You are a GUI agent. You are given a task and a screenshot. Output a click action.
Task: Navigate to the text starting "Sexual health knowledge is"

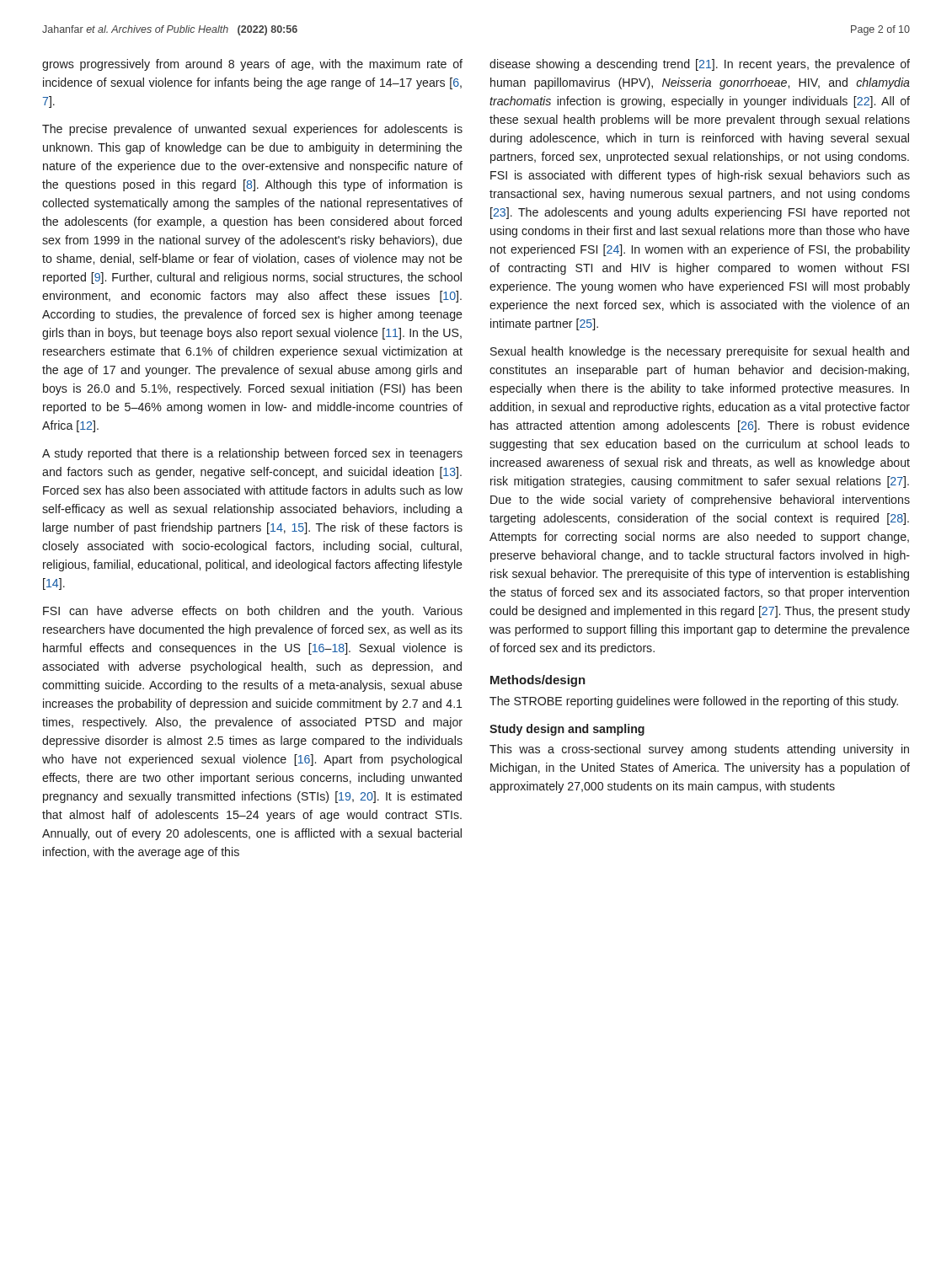(700, 500)
